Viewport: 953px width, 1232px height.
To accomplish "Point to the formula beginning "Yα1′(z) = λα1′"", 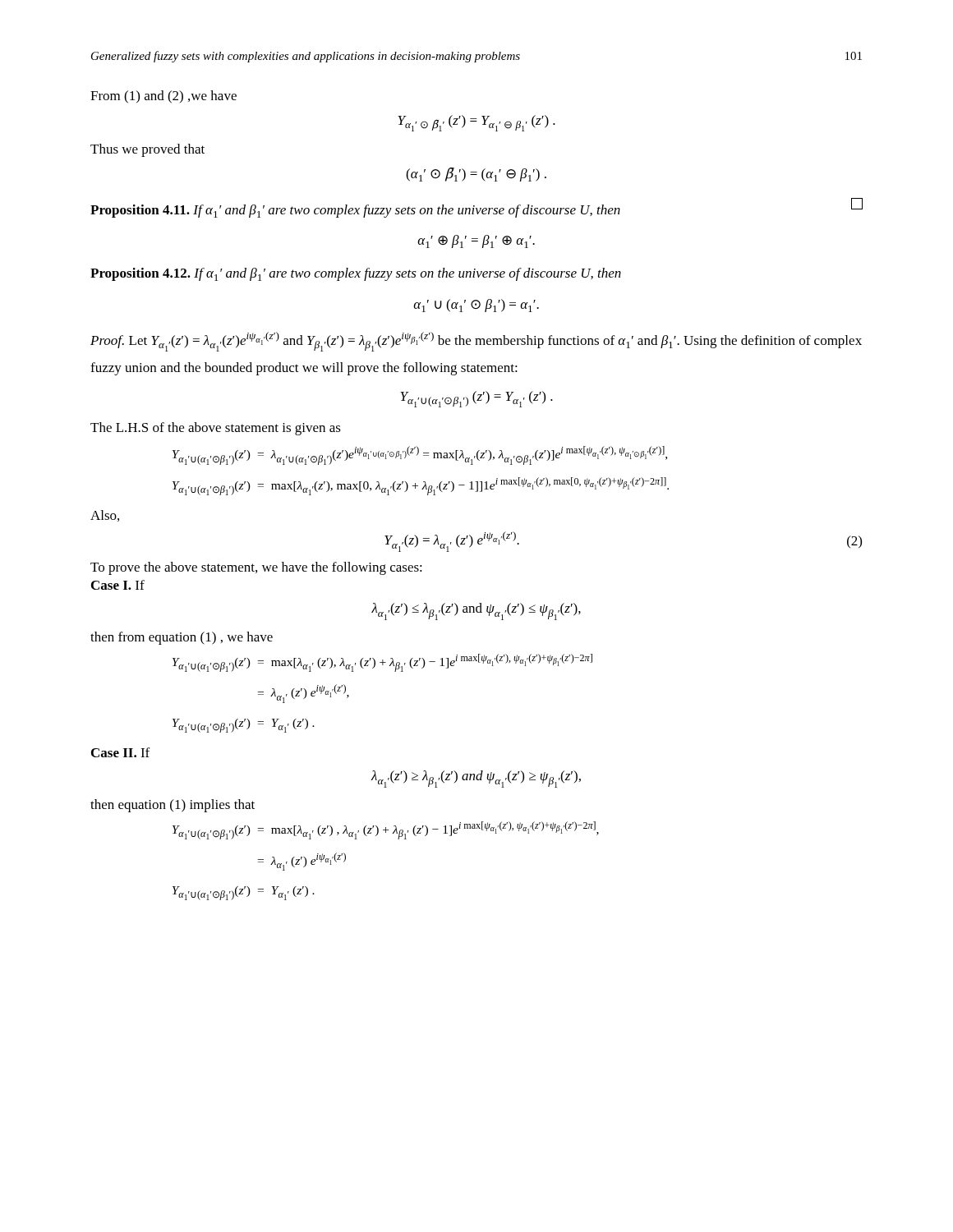I will coord(476,541).
